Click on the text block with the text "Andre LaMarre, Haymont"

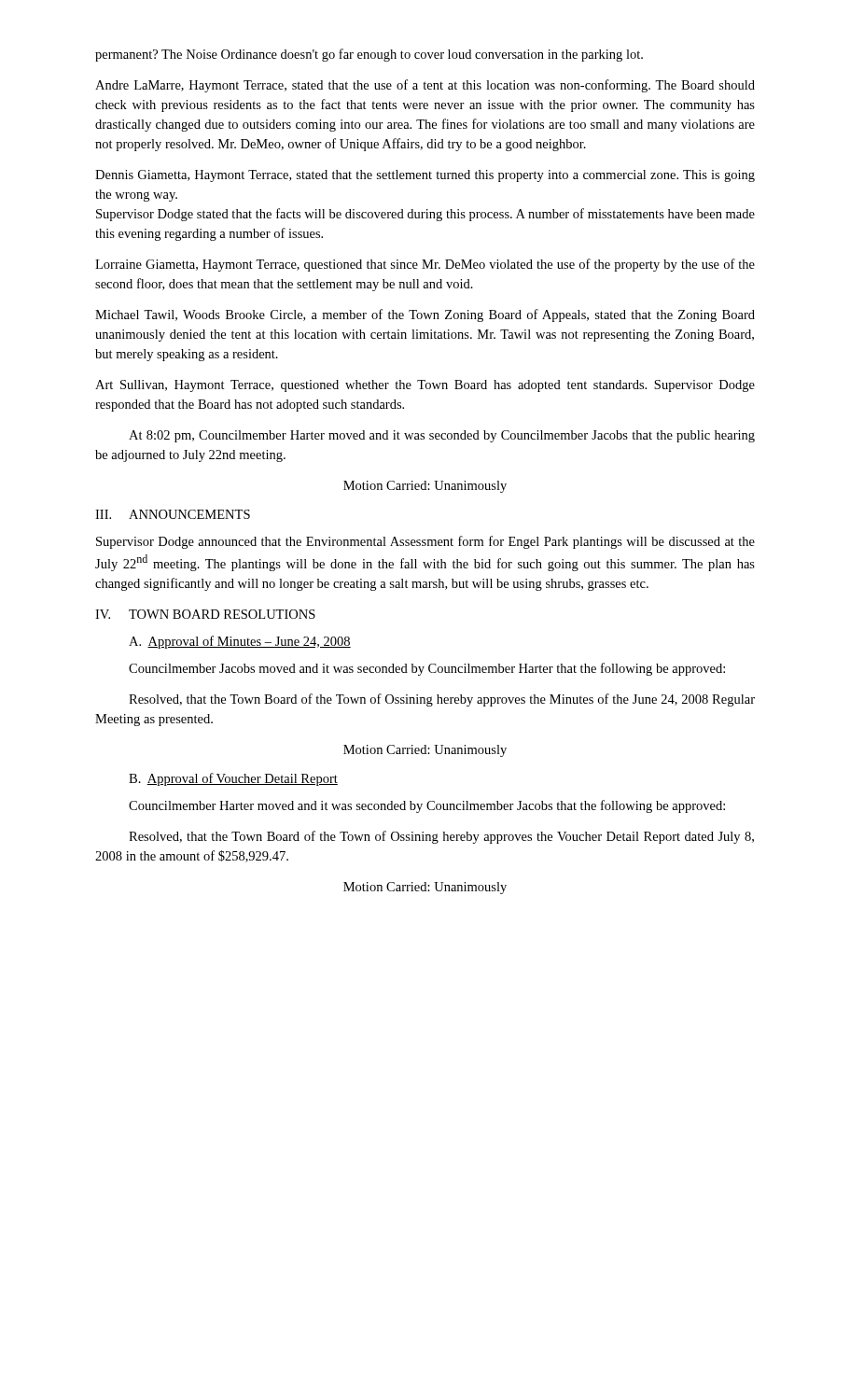point(425,115)
